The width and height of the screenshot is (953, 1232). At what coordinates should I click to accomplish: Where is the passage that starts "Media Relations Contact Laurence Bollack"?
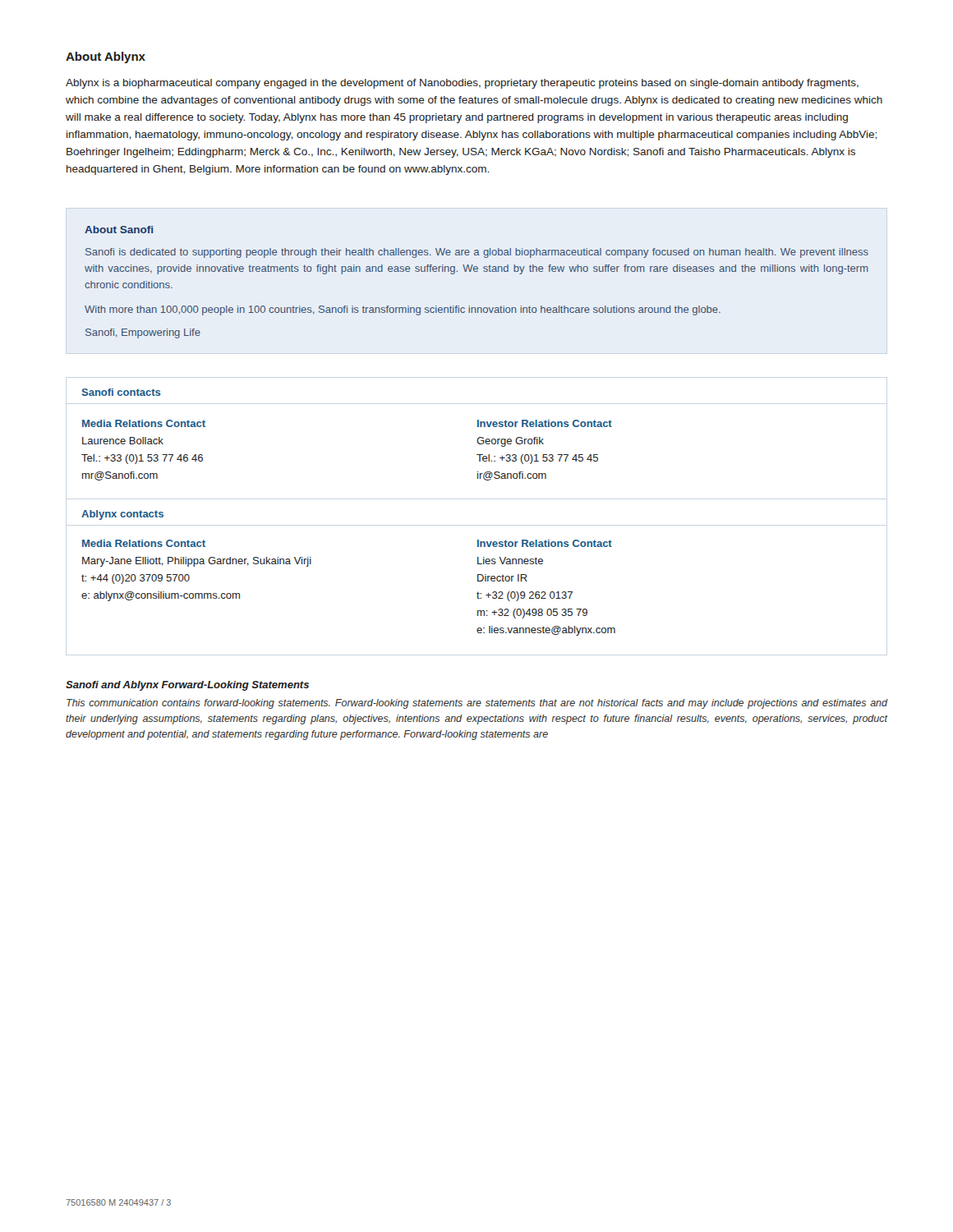click(x=144, y=423)
